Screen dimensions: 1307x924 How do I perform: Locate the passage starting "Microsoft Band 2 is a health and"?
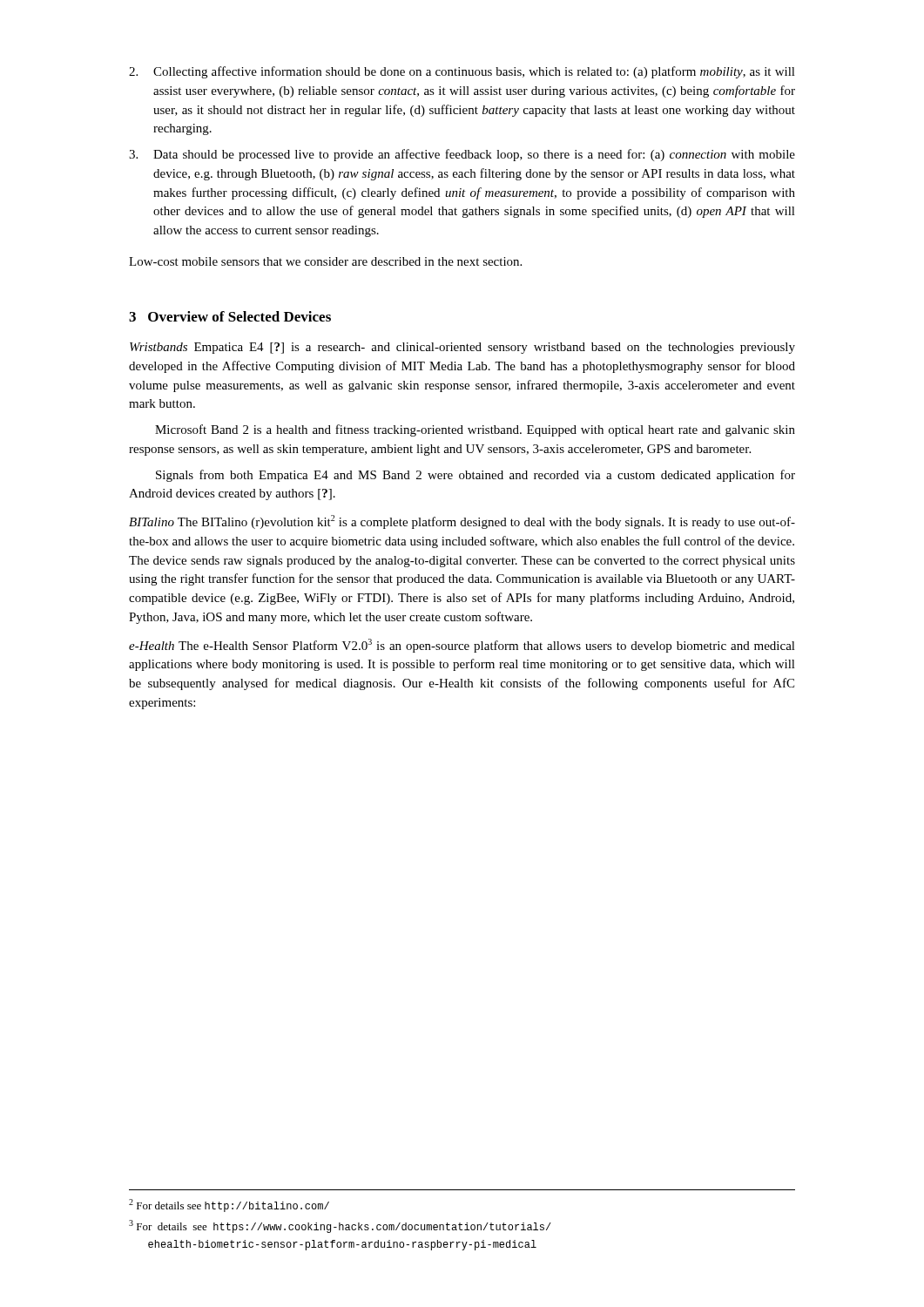[462, 439]
